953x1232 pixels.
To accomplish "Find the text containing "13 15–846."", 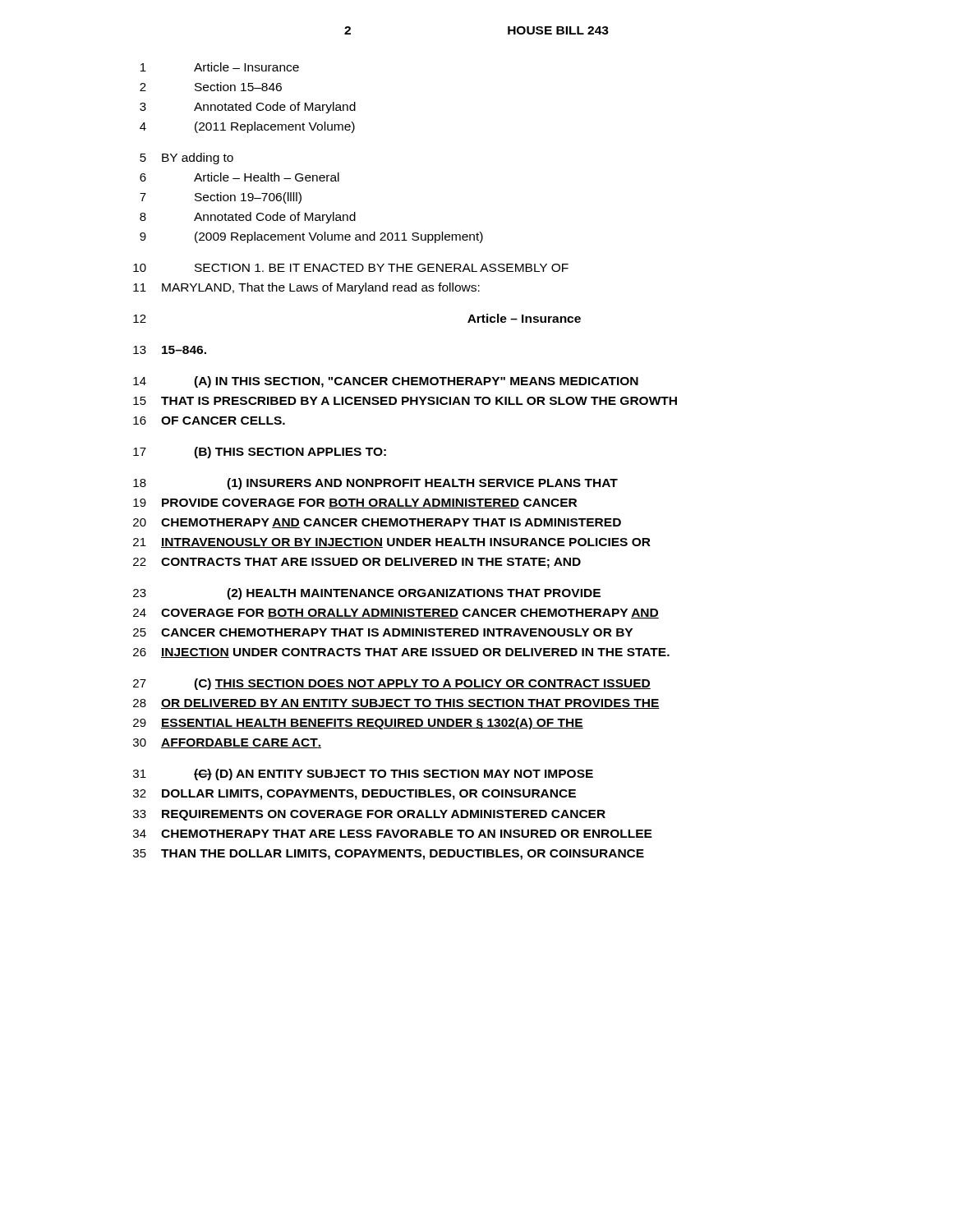I will [x=170, y=350].
